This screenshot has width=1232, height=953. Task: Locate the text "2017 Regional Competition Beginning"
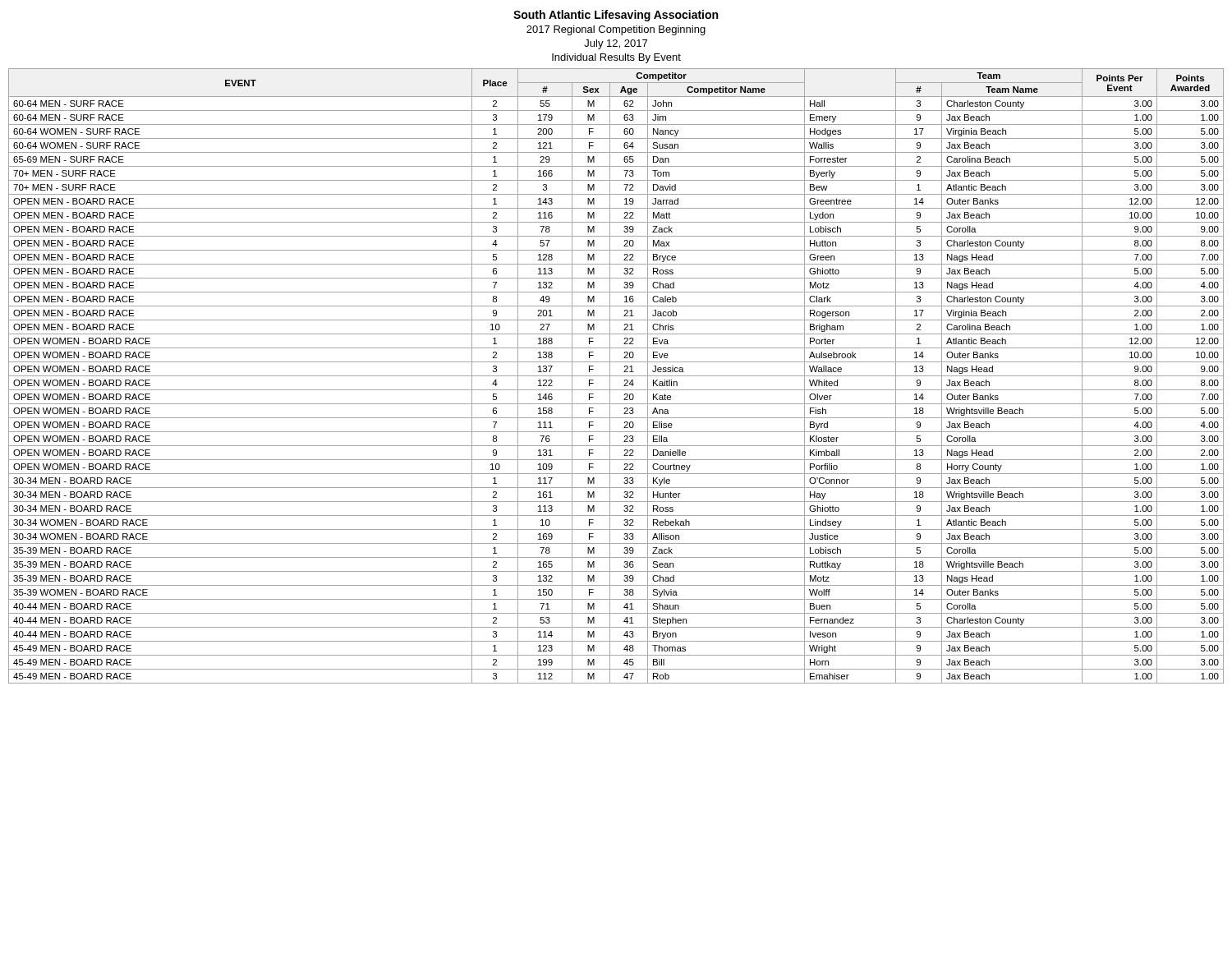pyautogui.click(x=616, y=29)
